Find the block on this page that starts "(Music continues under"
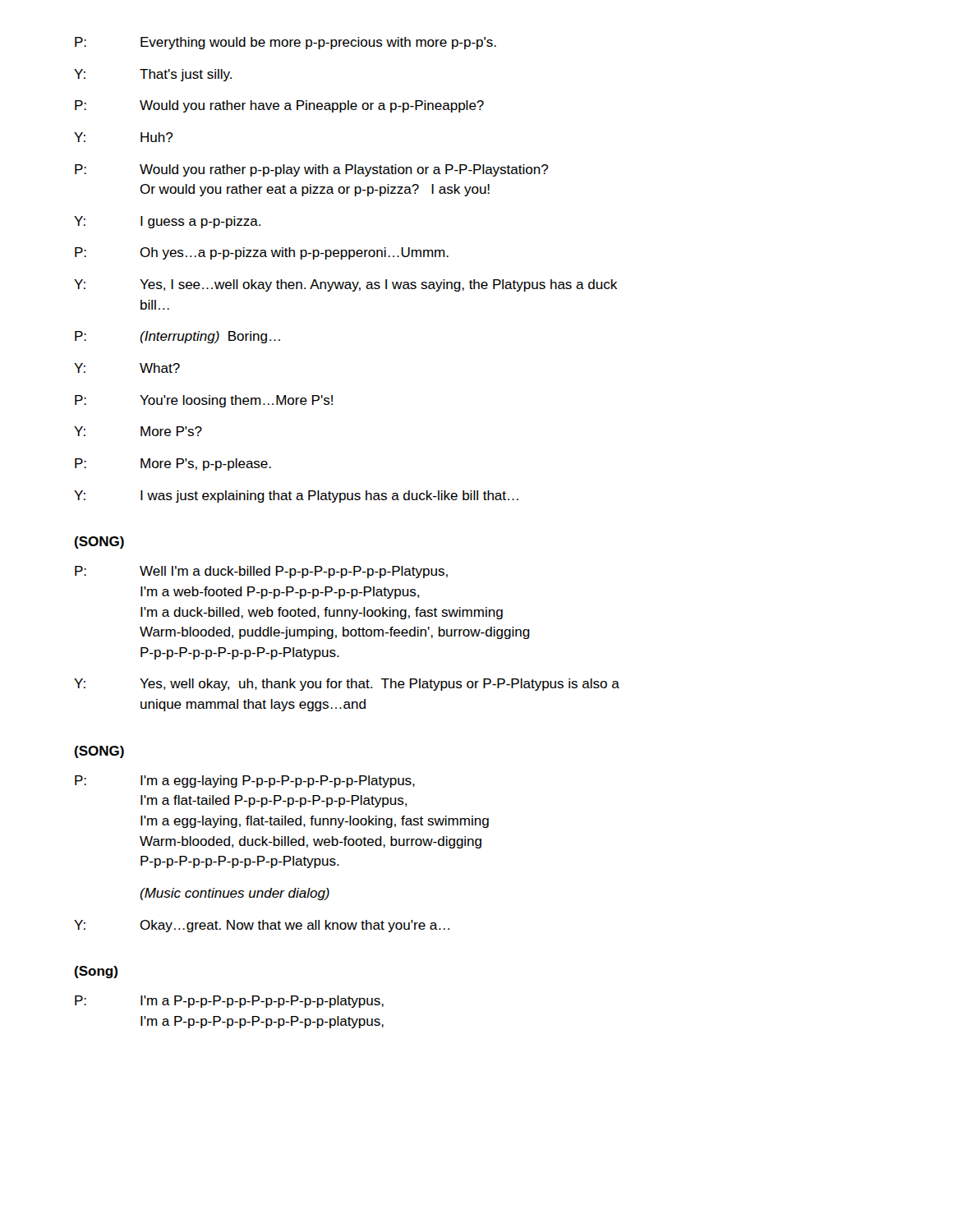The image size is (953, 1232). click(x=235, y=893)
